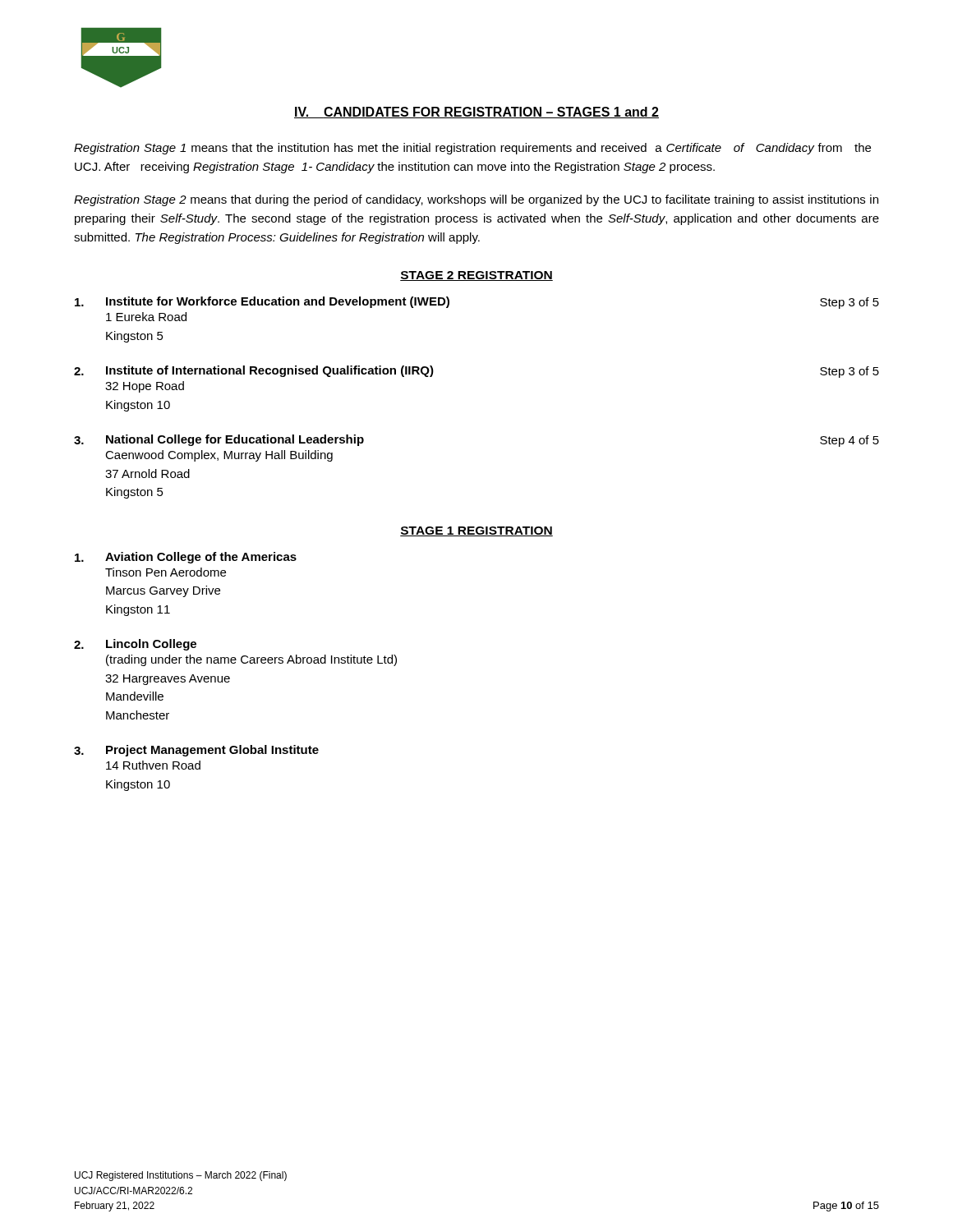The image size is (953, 1232).
Task: Find "STAGE 2 REGISTRATION" on this page
Action: pos(476,275)
